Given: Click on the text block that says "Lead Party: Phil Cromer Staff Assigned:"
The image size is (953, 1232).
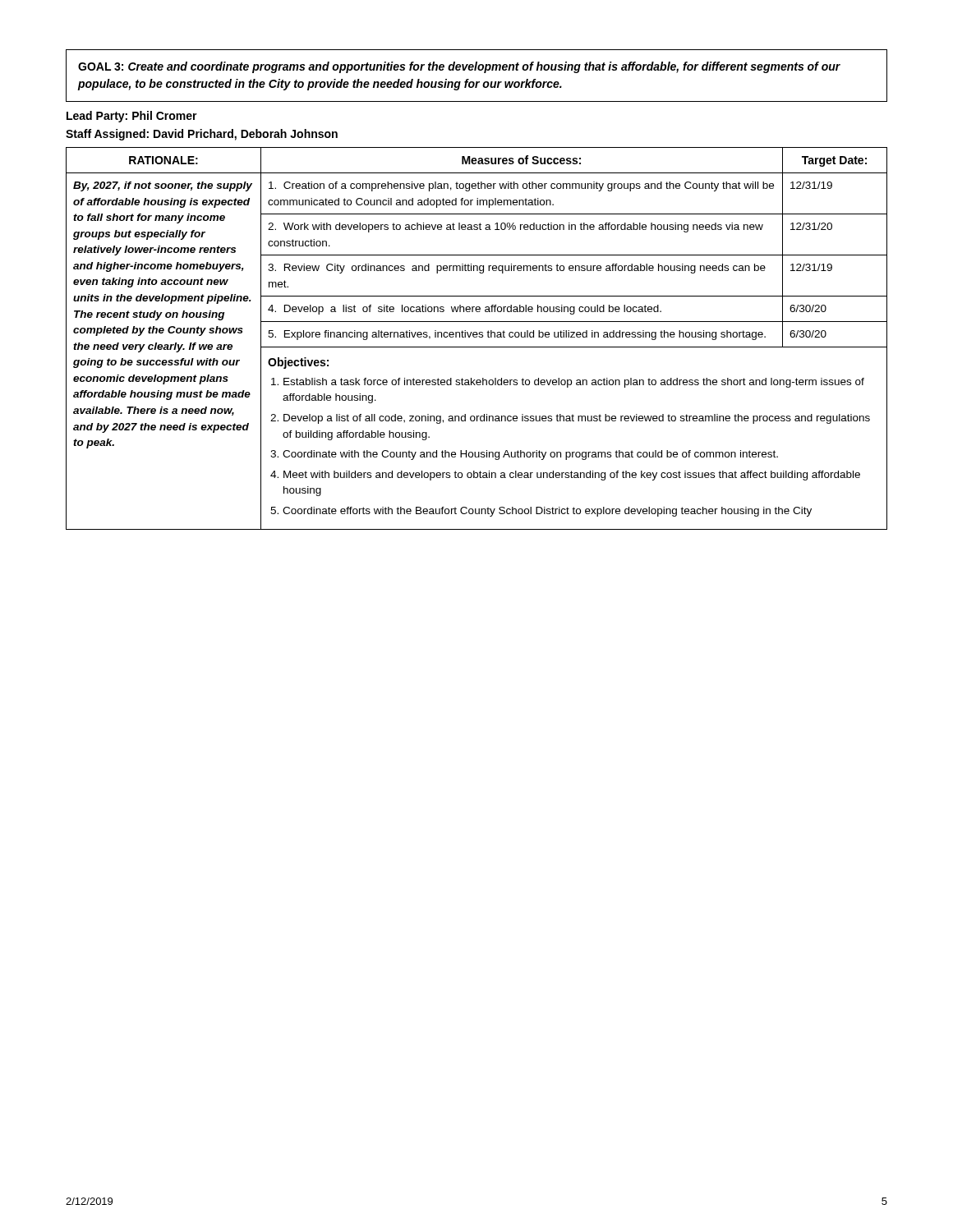Looking at the screenshot, I should point(202,125).
